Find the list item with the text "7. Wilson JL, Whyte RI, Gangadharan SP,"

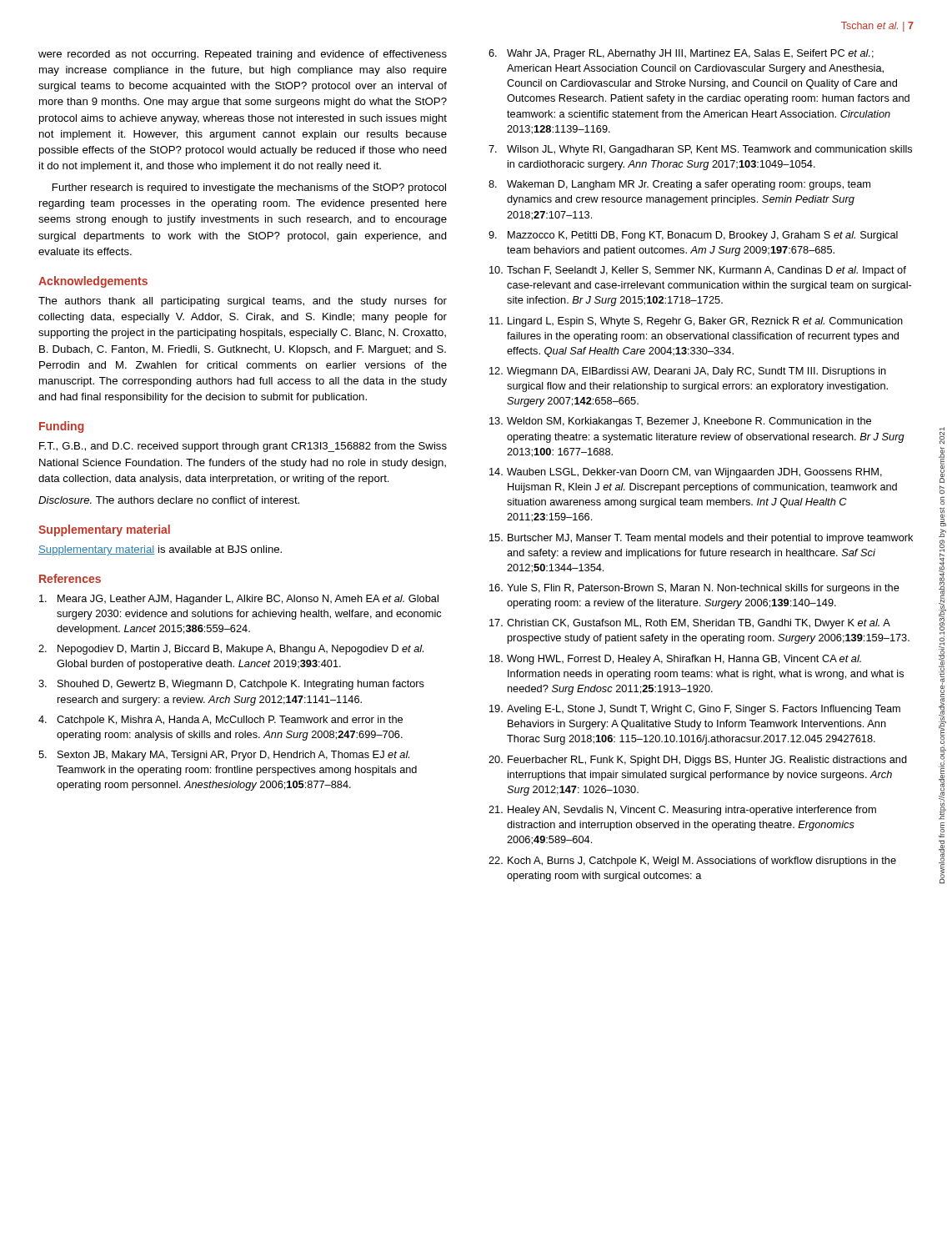coord(701,157)
